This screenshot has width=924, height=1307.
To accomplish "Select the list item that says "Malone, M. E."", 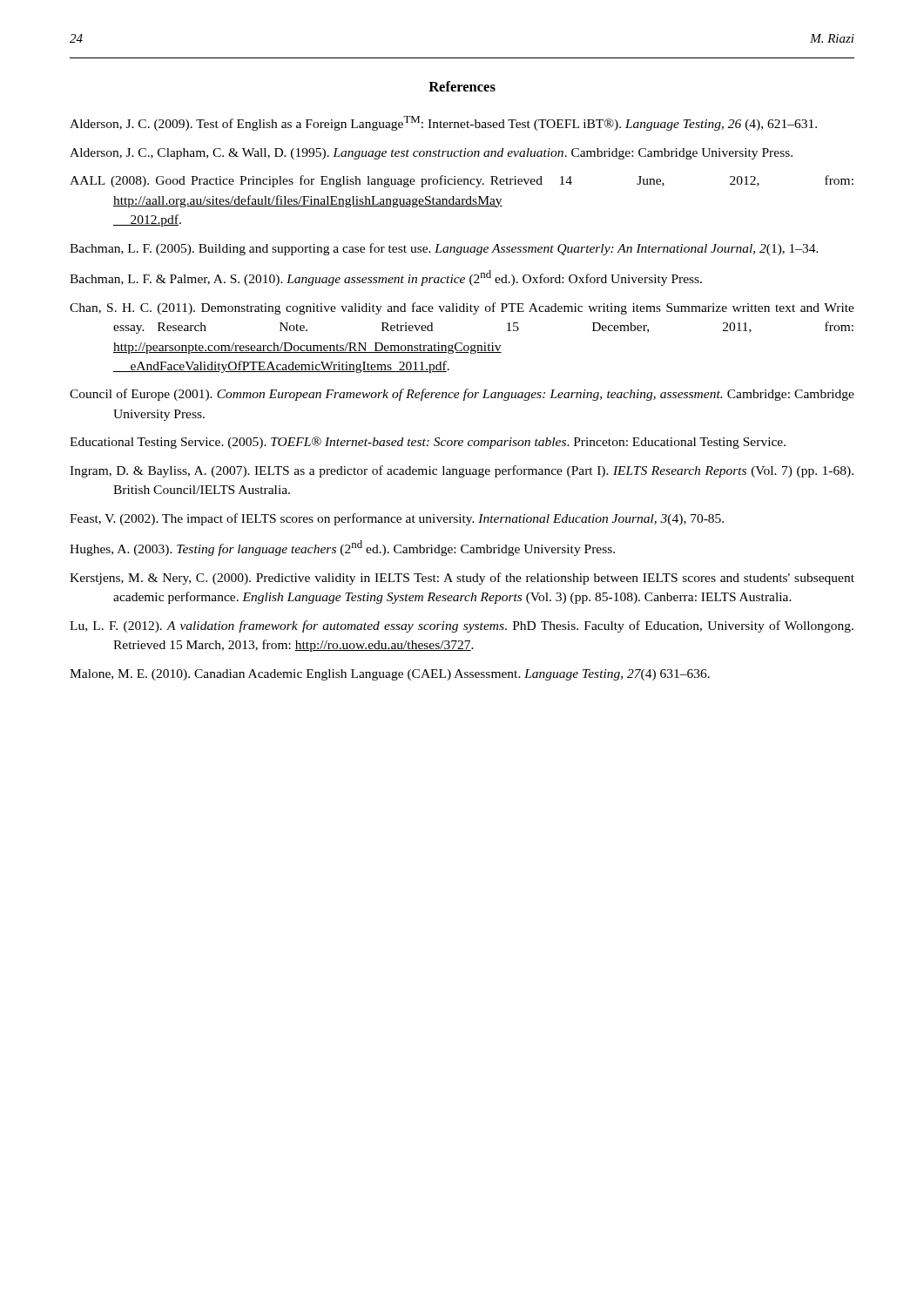I will [390, 673].
